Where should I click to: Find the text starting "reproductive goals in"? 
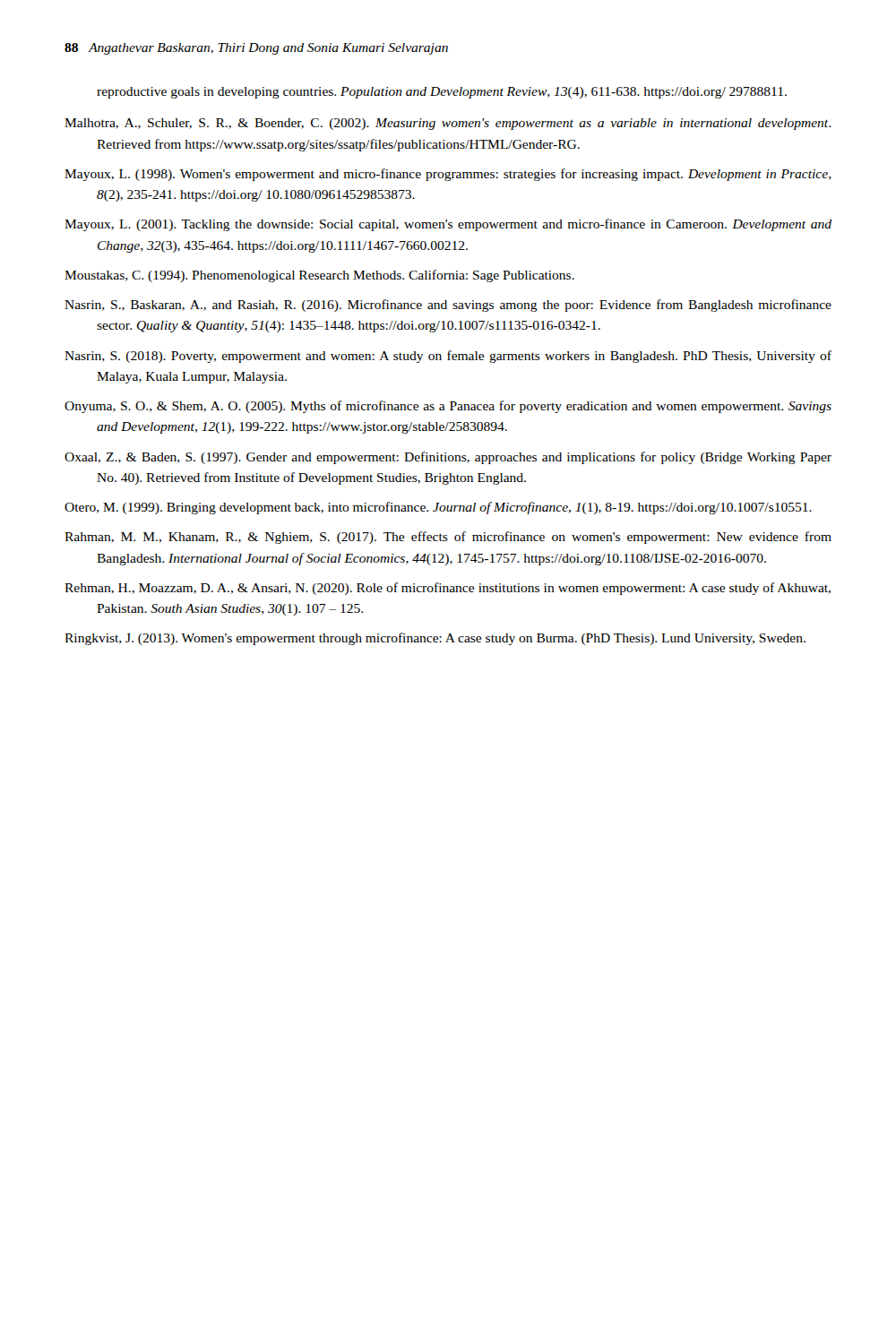point(442,91)
